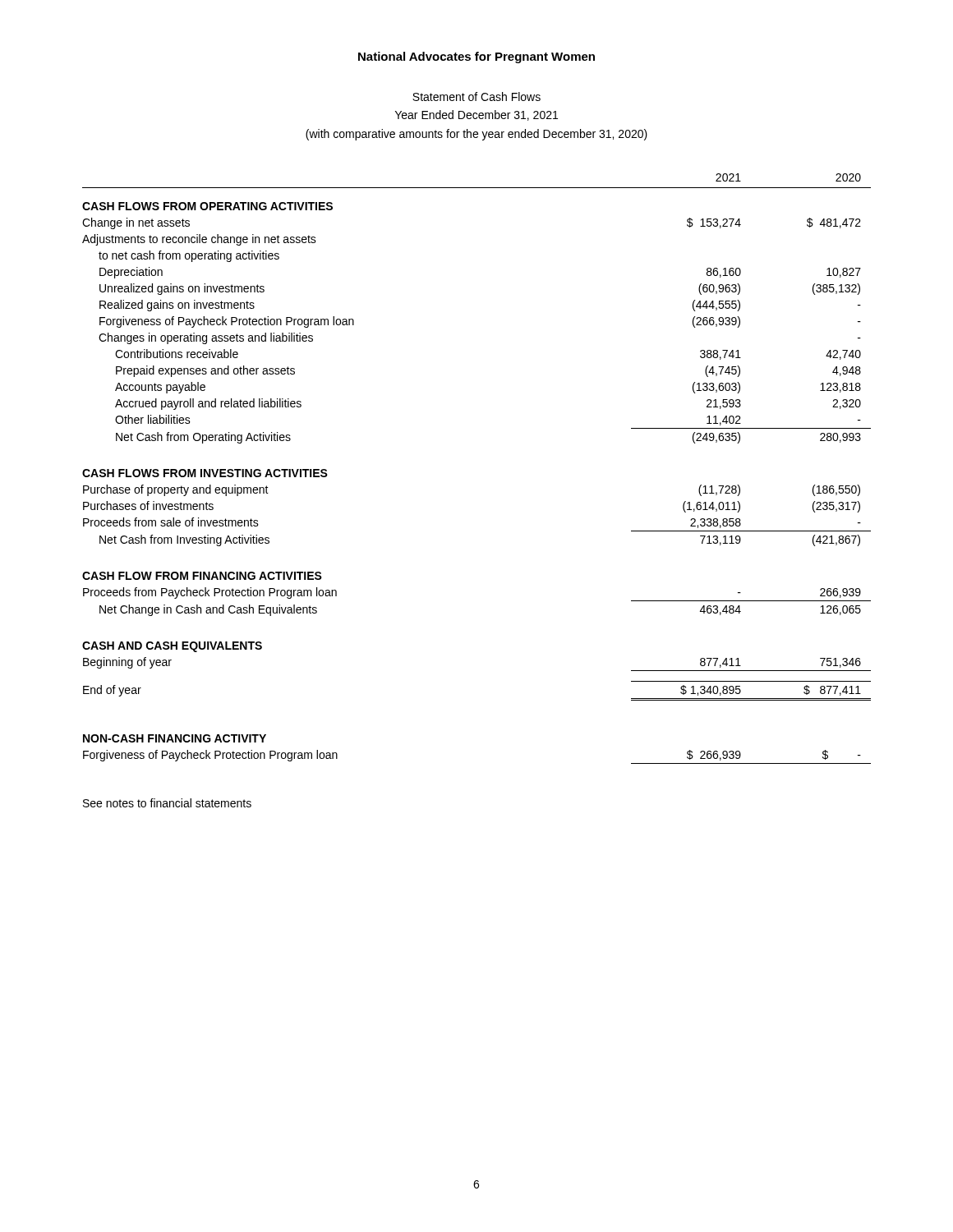This screenshot has width=953, height=1232.
Task: Select a table
Action: [x=476, y=466]
